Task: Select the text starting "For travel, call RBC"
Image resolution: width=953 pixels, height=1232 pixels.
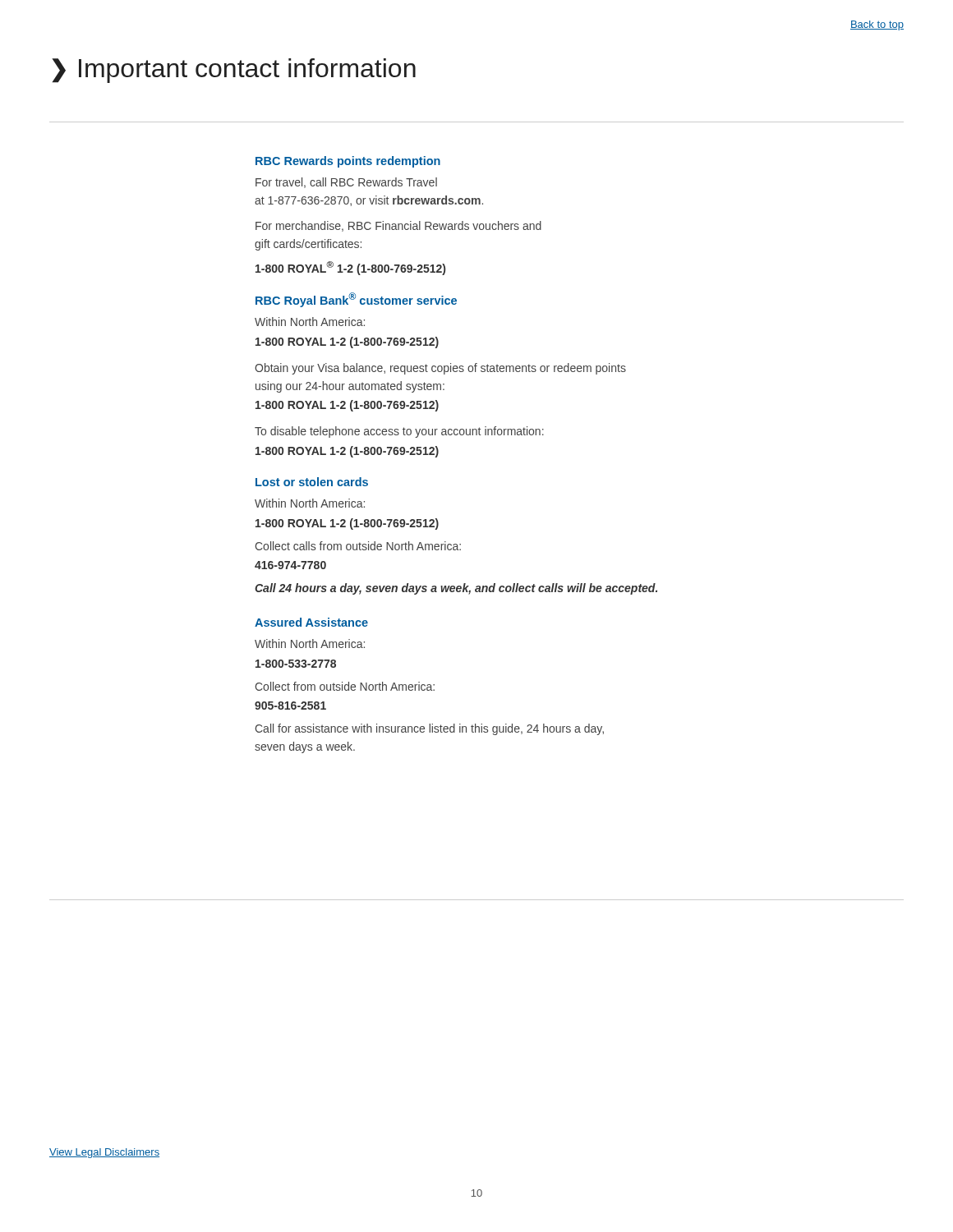Action: point(369,191)
